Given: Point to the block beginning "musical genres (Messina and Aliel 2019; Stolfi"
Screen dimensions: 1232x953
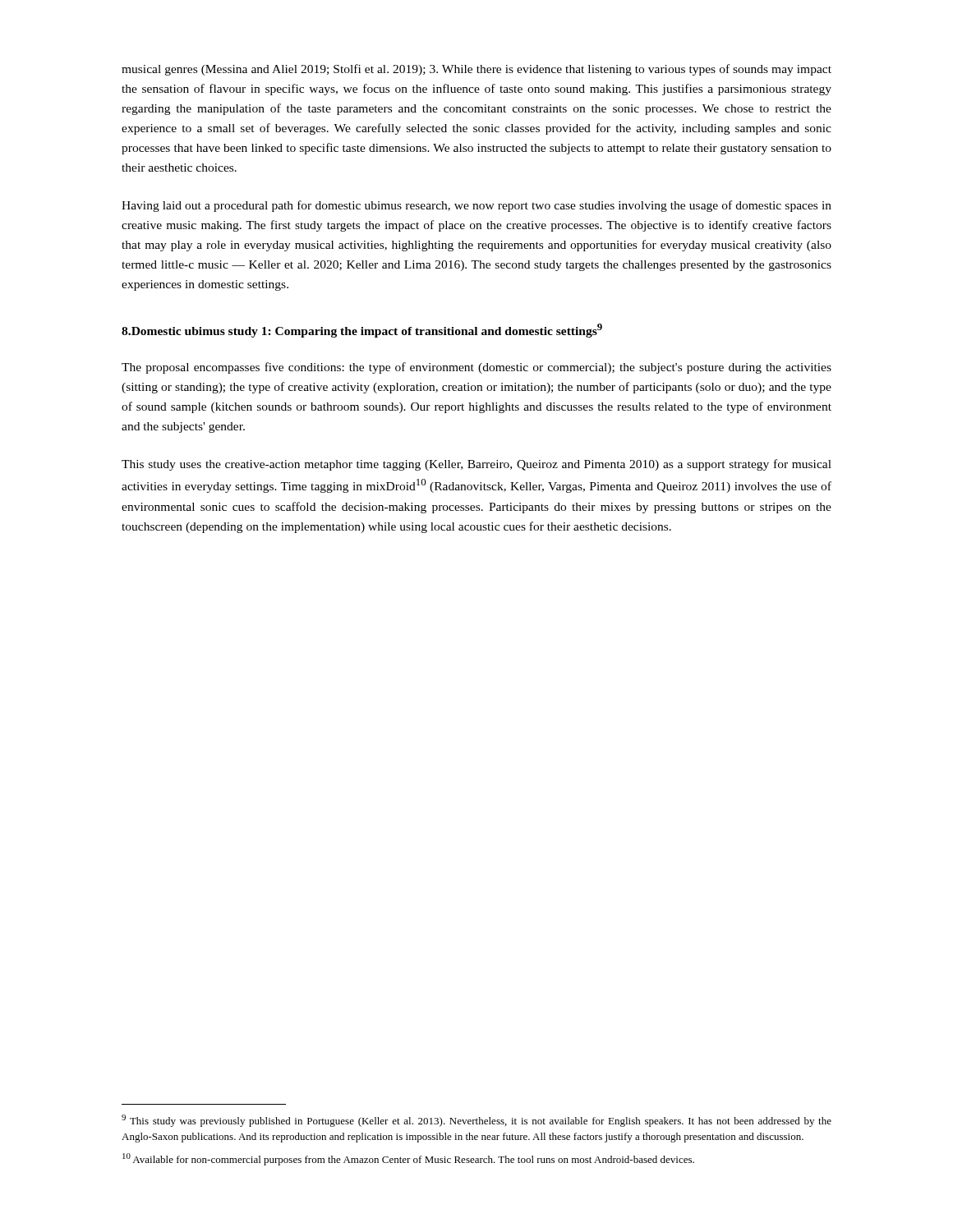Looking at the screenshot, I should click(x=476, y=118).
